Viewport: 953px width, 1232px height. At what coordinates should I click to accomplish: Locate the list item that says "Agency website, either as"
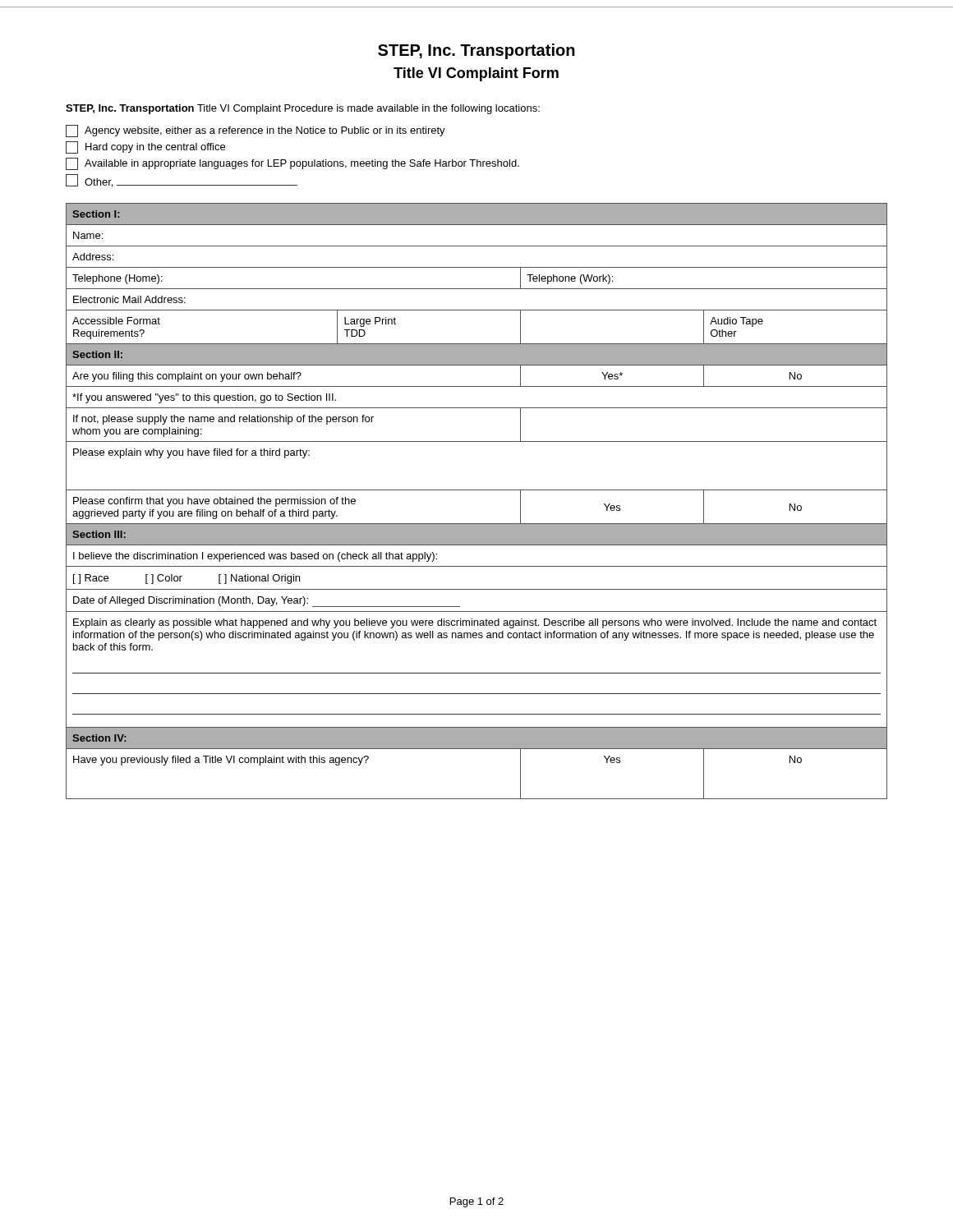point(255,131)
